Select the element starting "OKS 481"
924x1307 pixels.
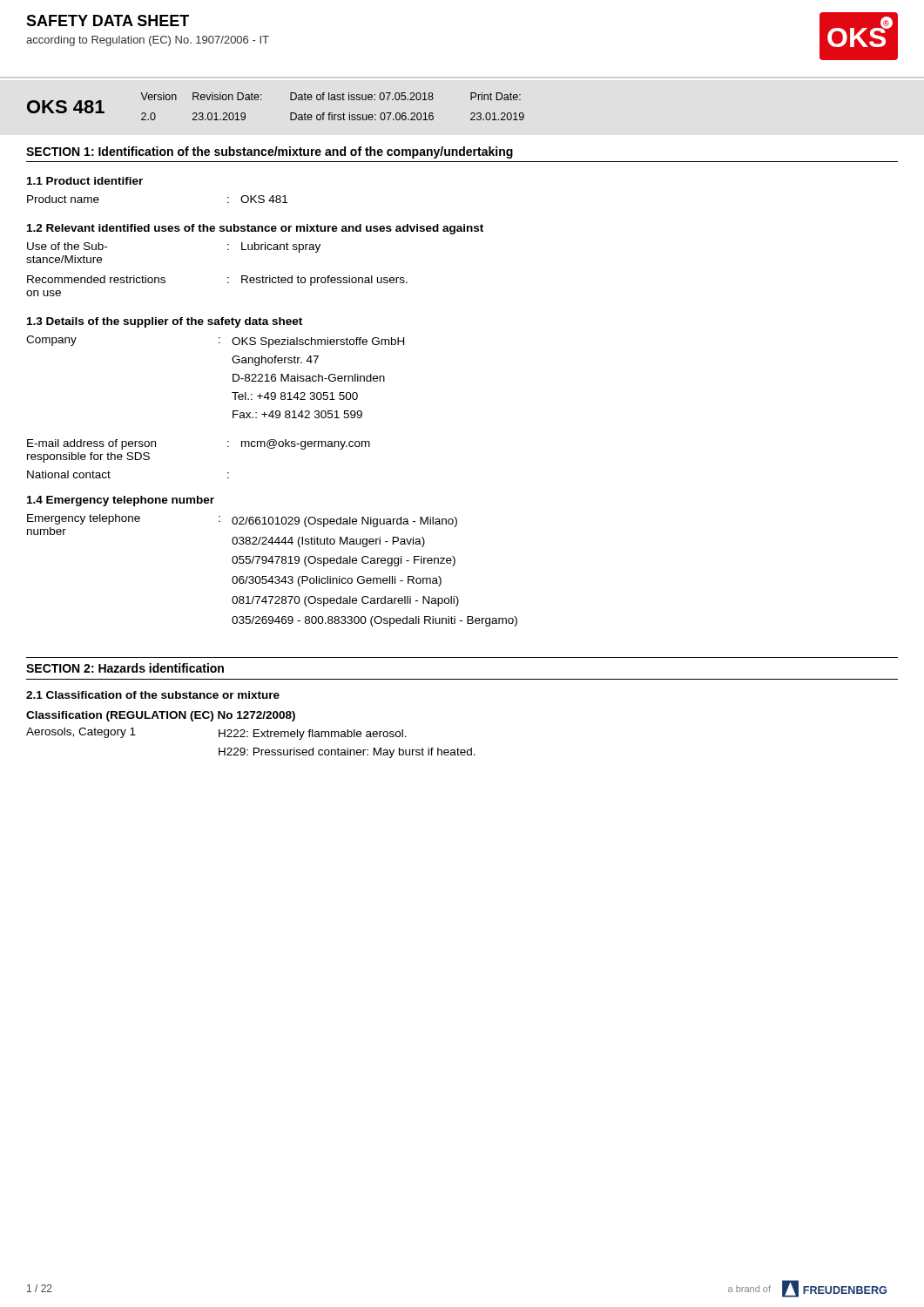coord(66,107)
